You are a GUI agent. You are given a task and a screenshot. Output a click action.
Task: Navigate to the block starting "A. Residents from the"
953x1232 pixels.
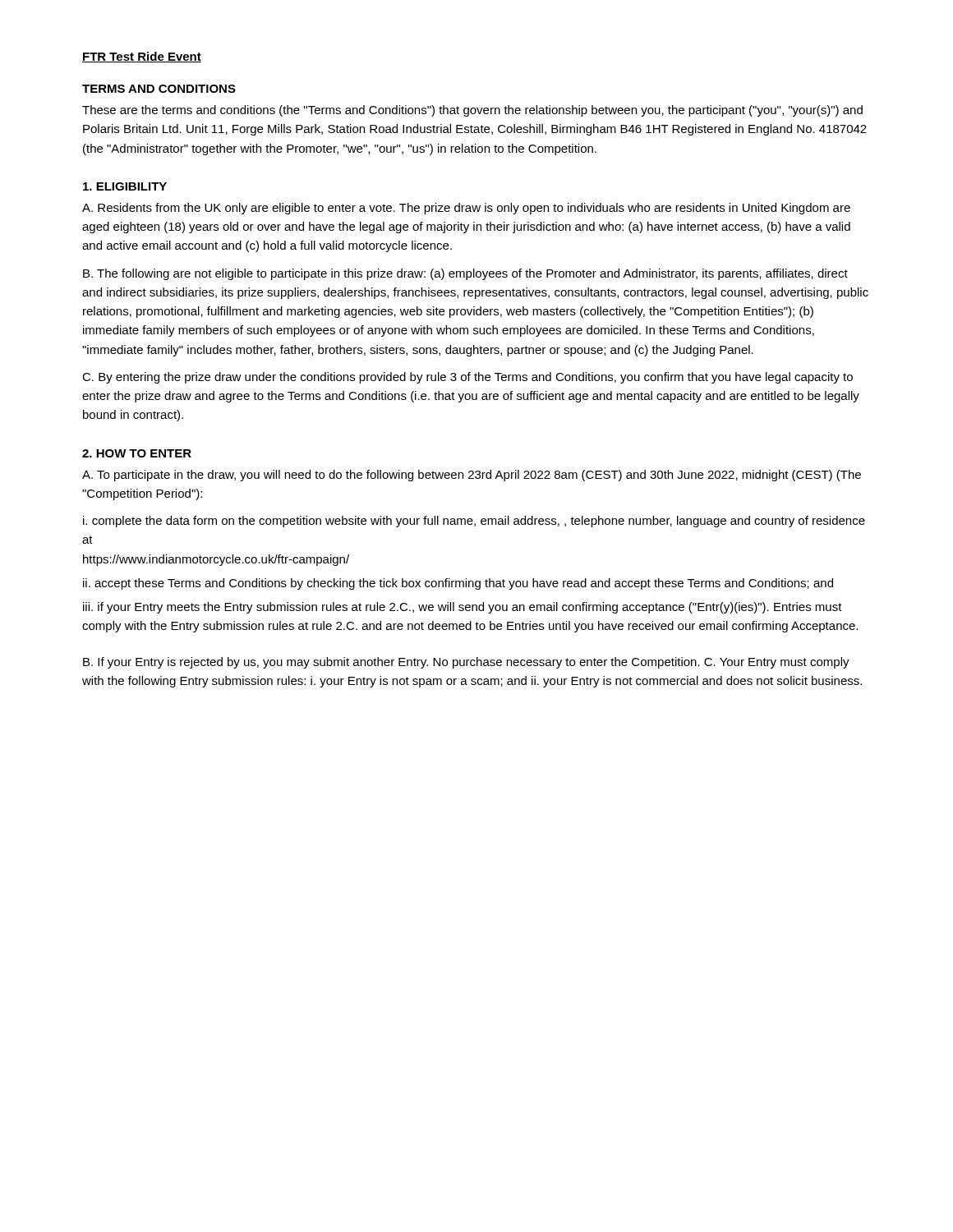pos(466,226)
